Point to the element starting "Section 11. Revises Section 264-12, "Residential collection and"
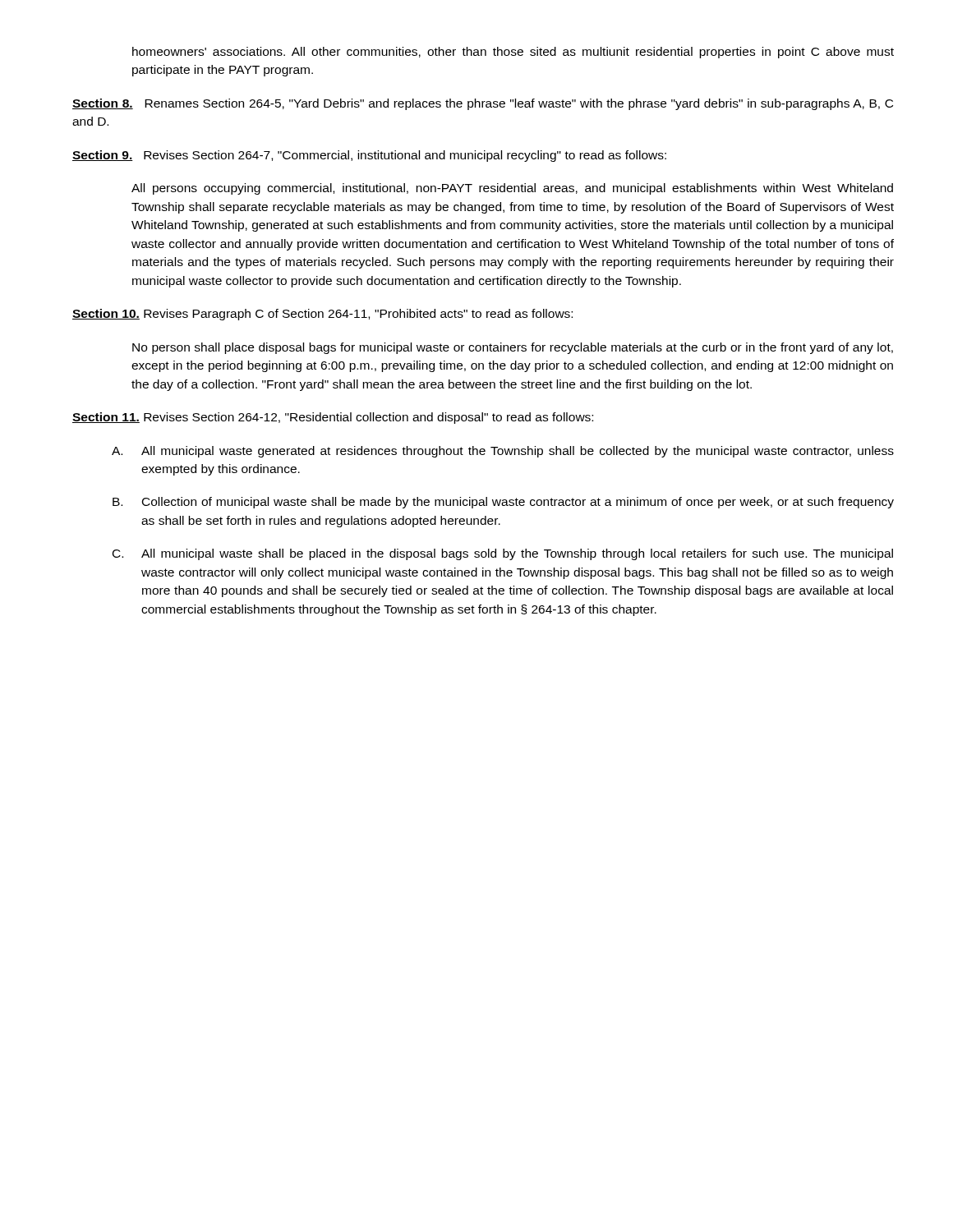This screenshot has width=953, height=1232. tap(333, 417)
